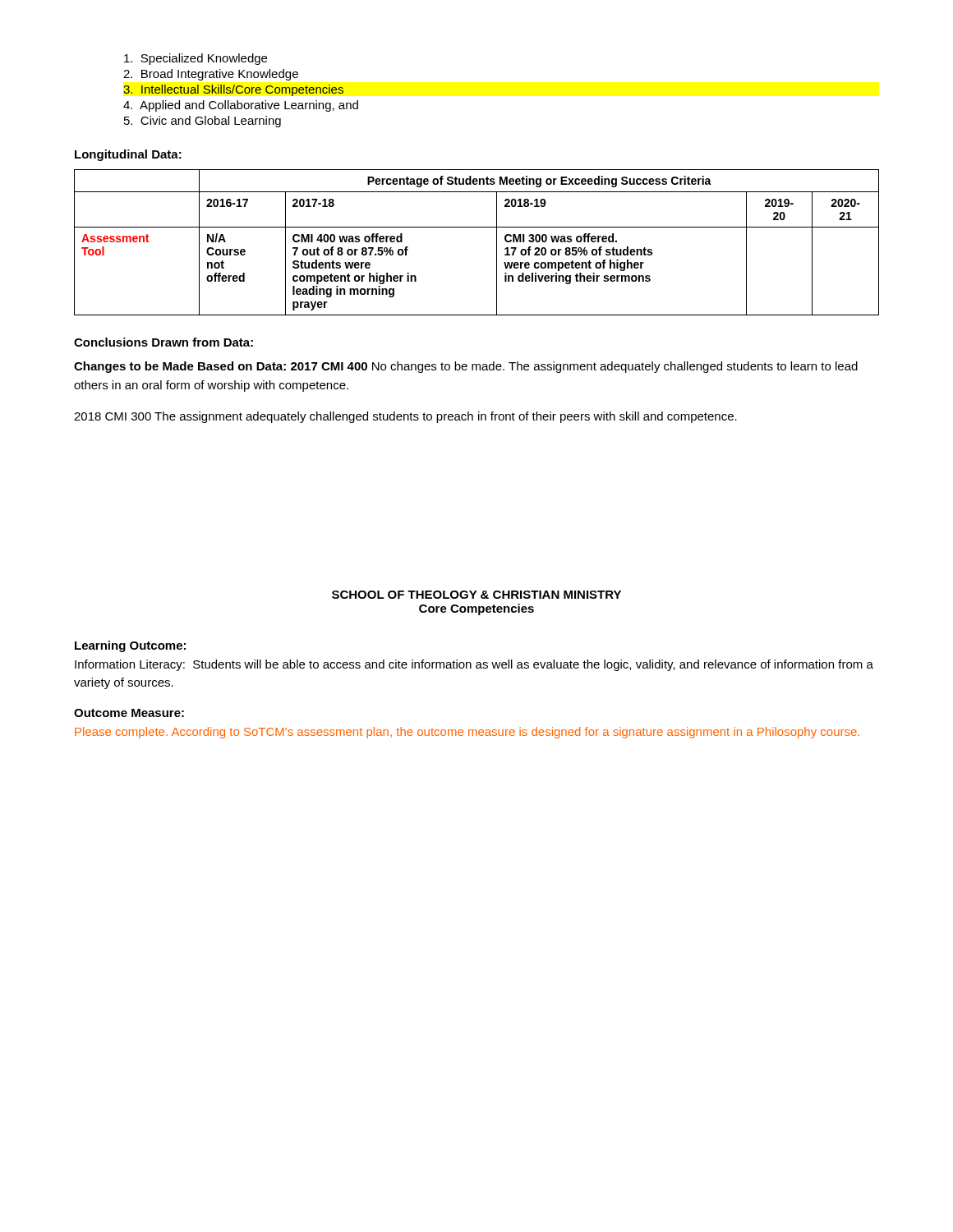Navigate to the text block starting "Outcome Measure:"

pos(129,712)
